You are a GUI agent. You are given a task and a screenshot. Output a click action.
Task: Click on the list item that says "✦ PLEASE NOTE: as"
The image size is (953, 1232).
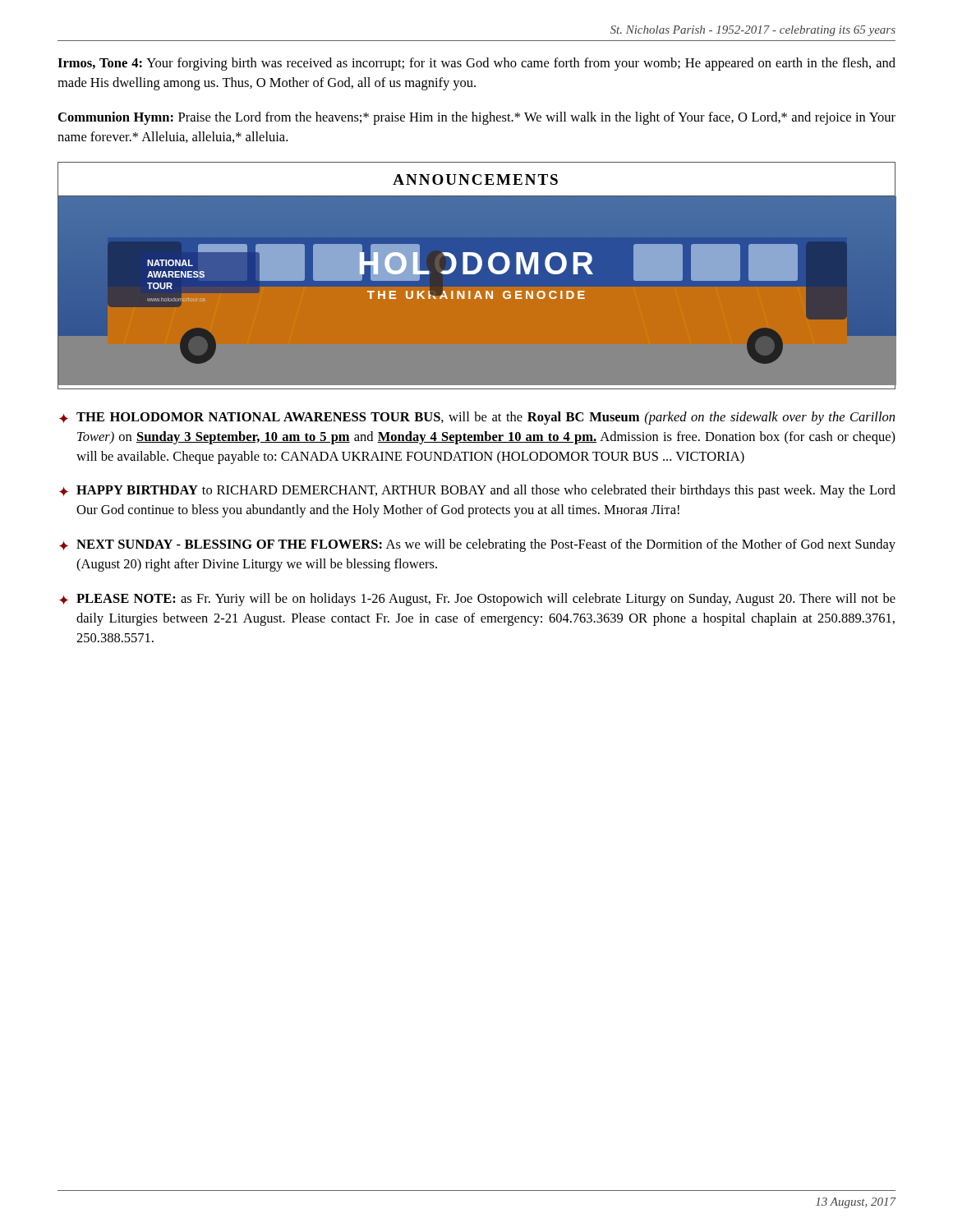[x=476, y=618]
